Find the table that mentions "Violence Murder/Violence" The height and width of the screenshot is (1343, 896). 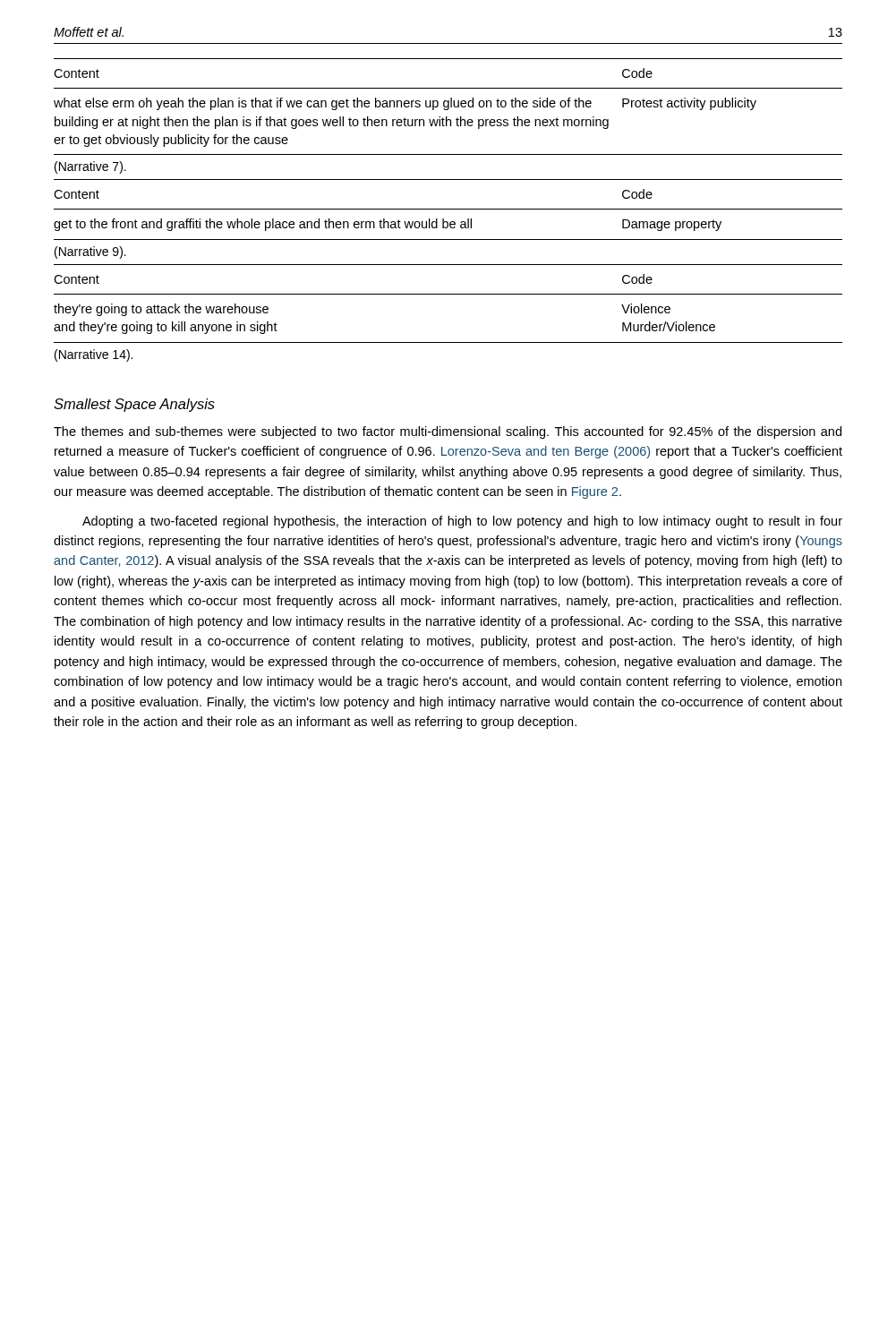click(448, 303)
